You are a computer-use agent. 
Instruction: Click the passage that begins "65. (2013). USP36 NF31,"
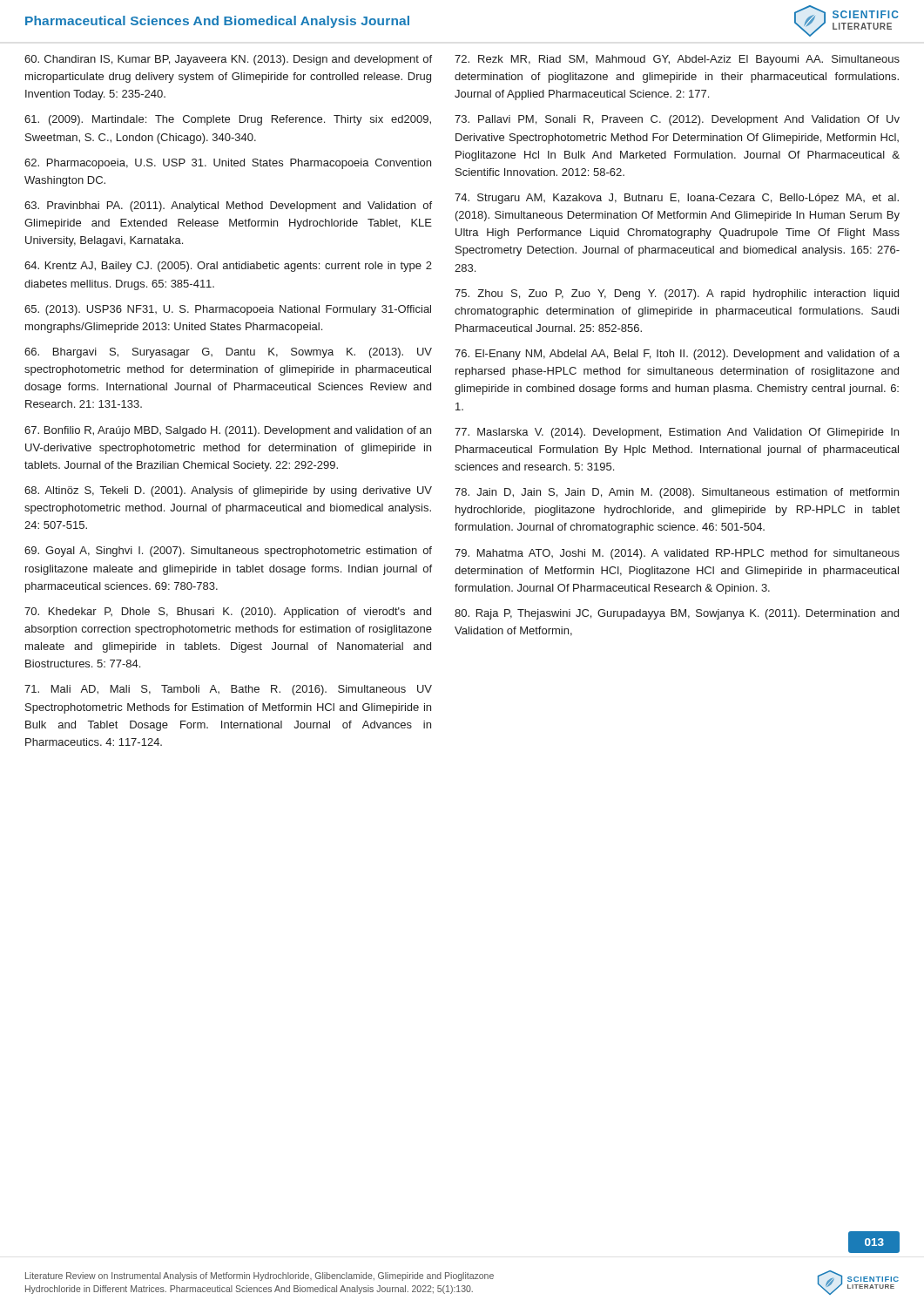tap(228, 317)
